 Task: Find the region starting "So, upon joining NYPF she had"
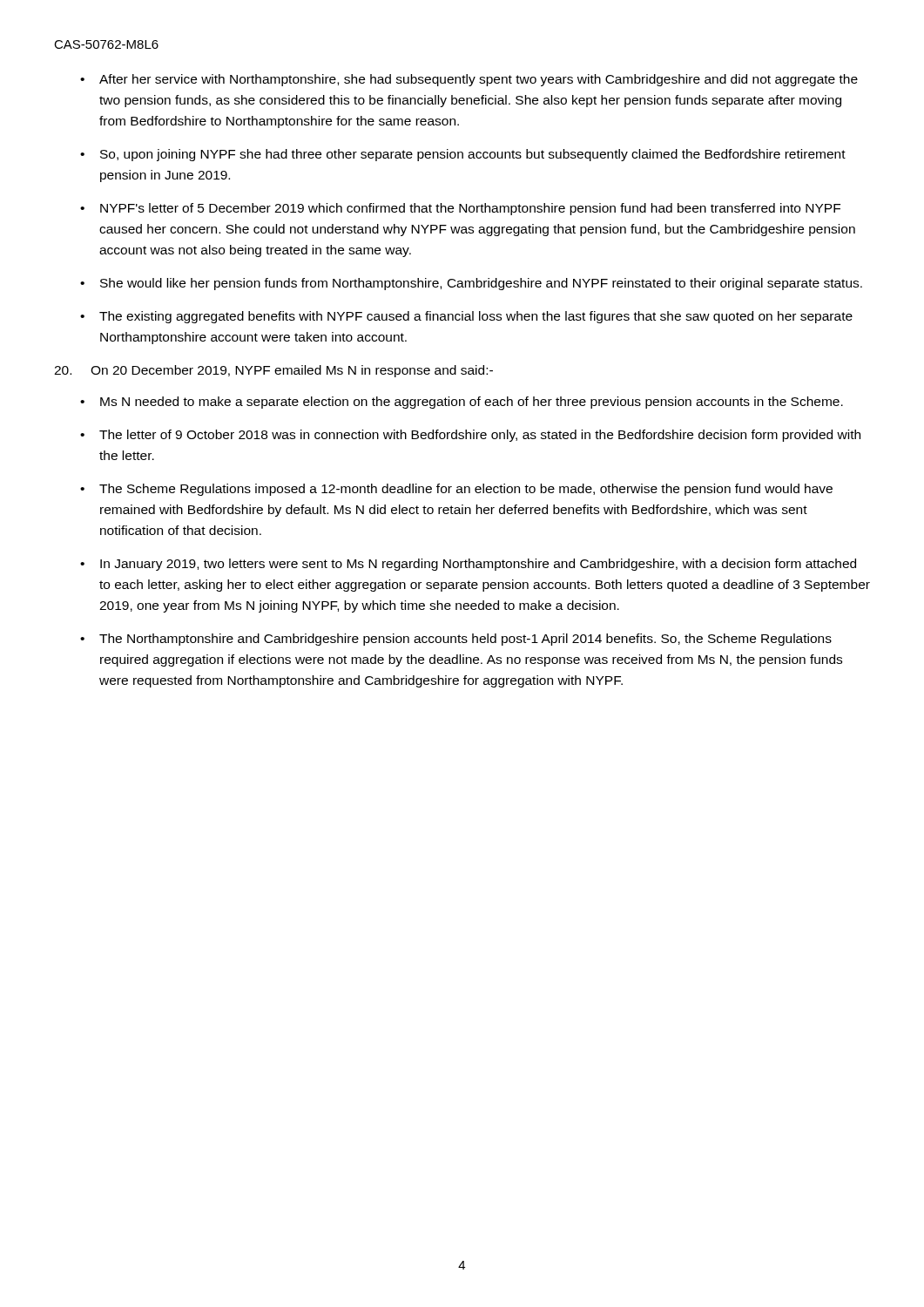coord(472,164)
